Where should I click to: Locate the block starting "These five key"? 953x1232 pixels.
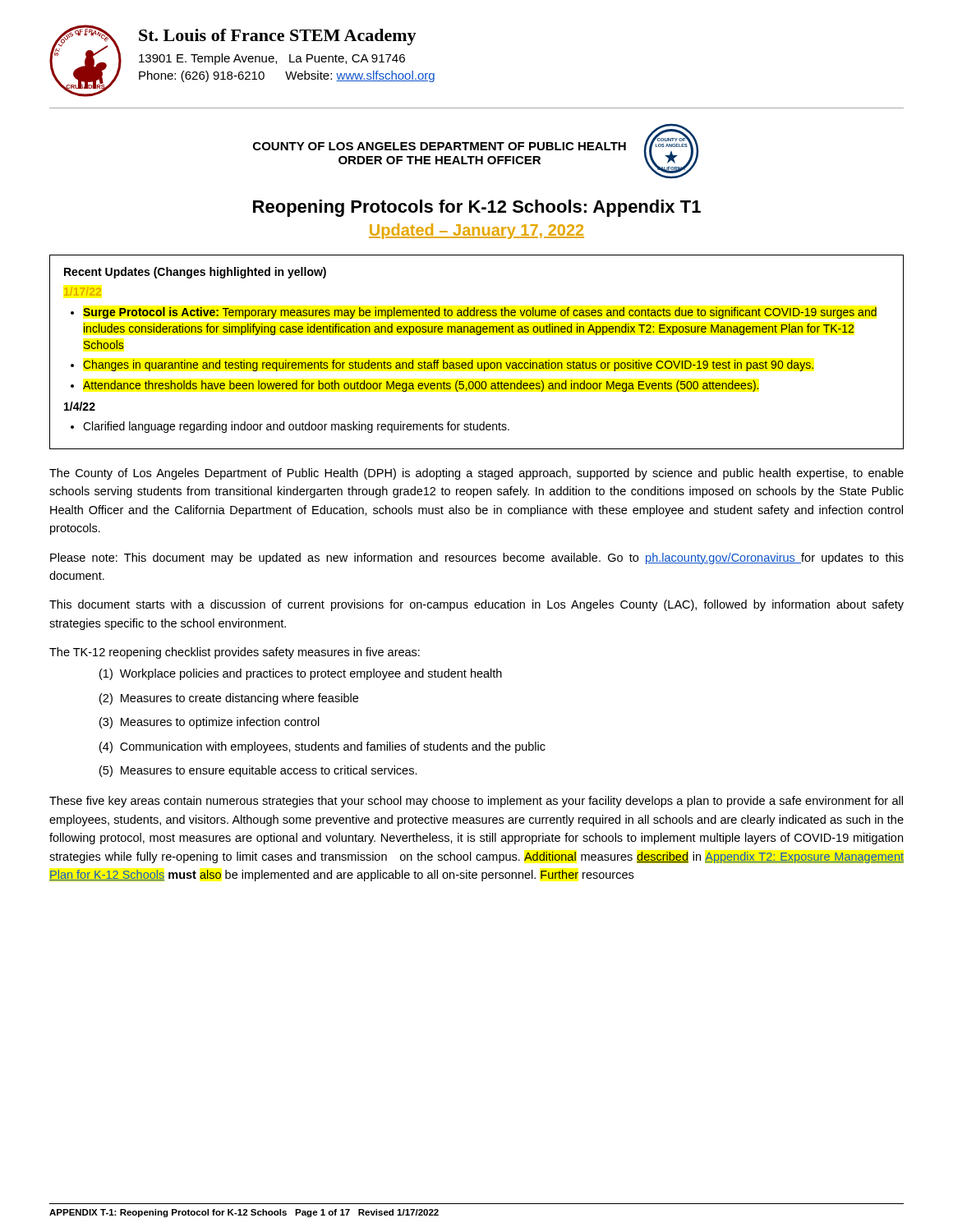click(x=476, y=838)
